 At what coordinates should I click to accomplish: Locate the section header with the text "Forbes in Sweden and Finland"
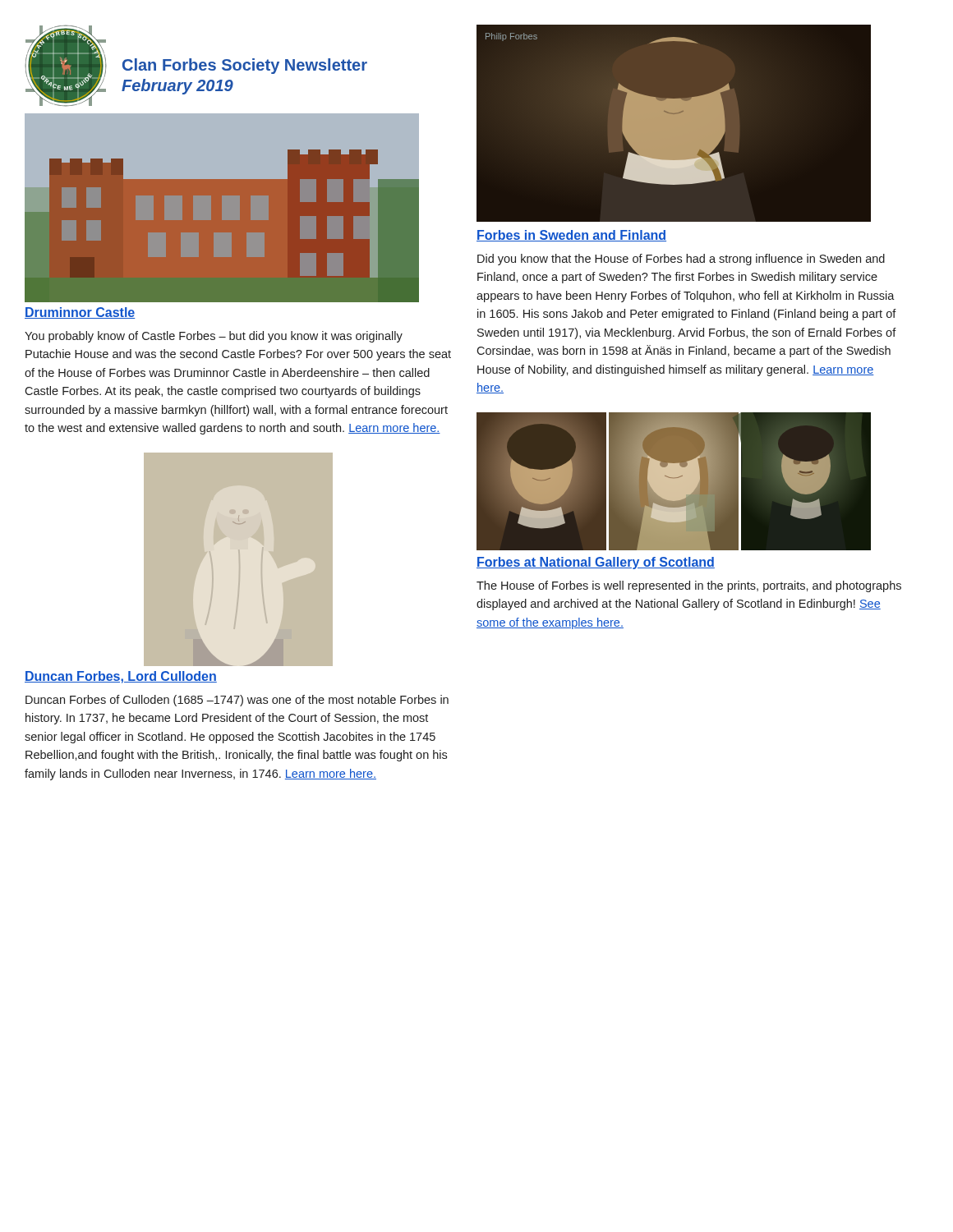571,235
